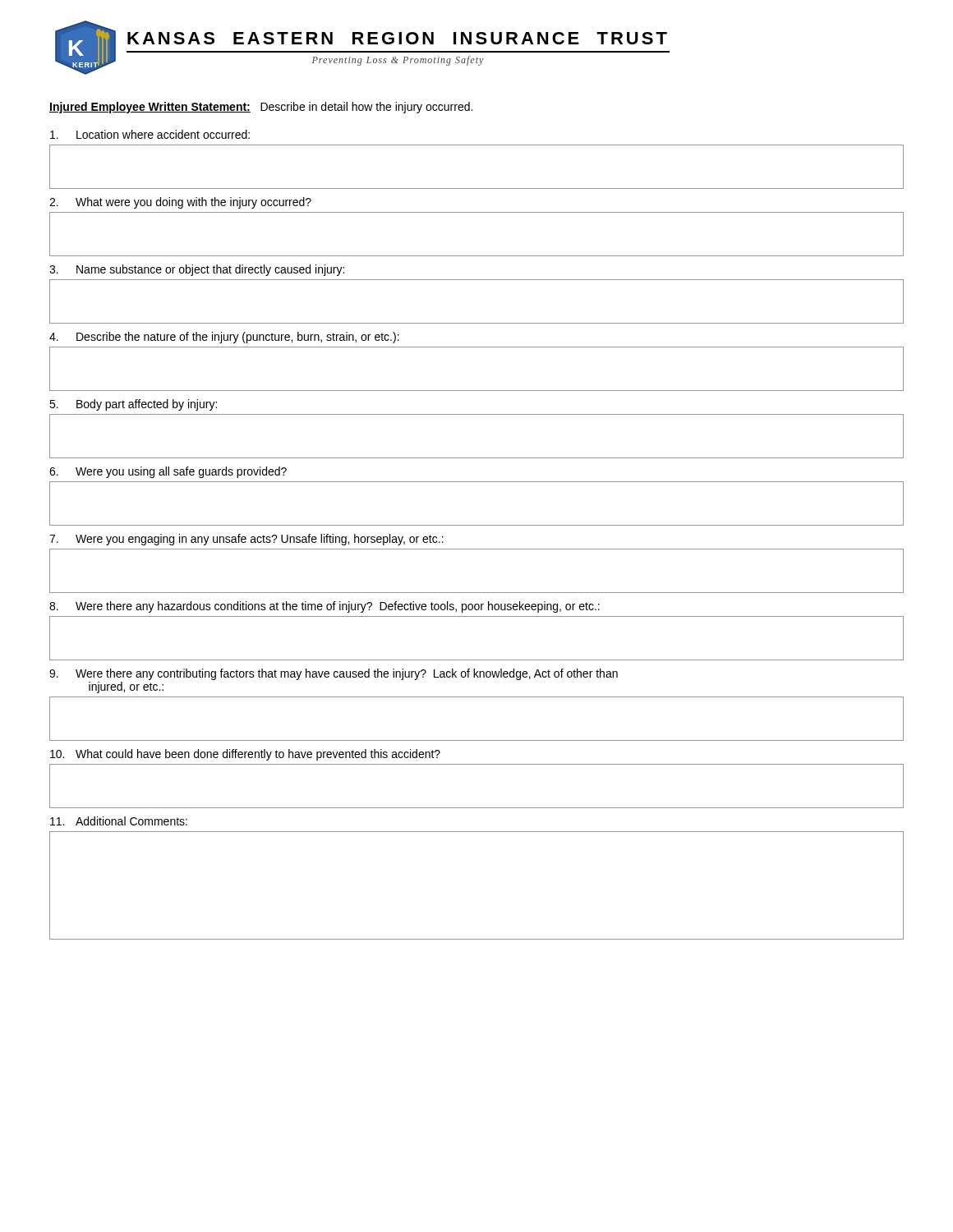Locate the block of text that opens with "10. What could"
This screenshot has height=1232, width=953.
pyautogui.click(x=476, y=778)
